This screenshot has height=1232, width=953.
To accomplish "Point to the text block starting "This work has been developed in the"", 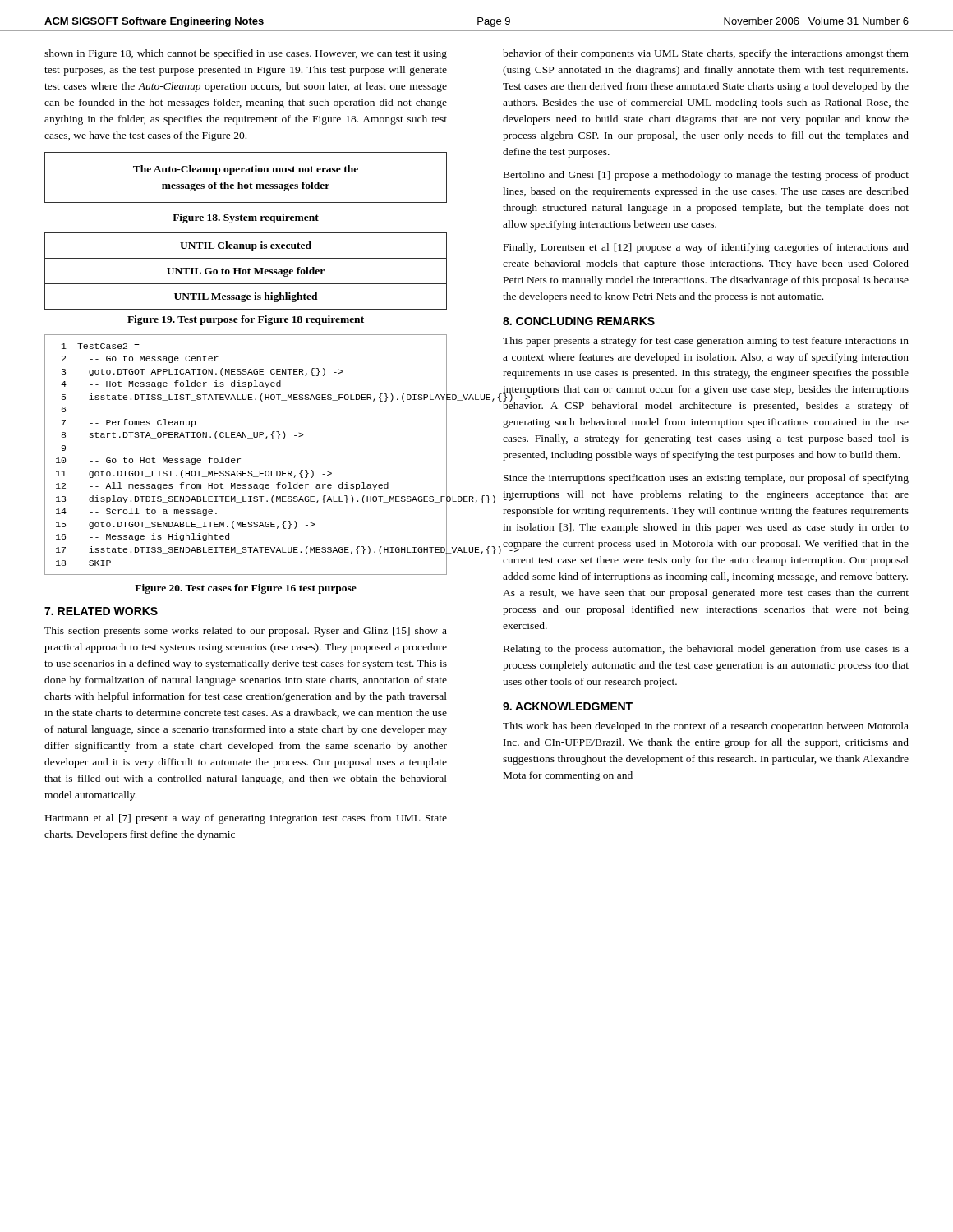I will click(x=706, y=751).
